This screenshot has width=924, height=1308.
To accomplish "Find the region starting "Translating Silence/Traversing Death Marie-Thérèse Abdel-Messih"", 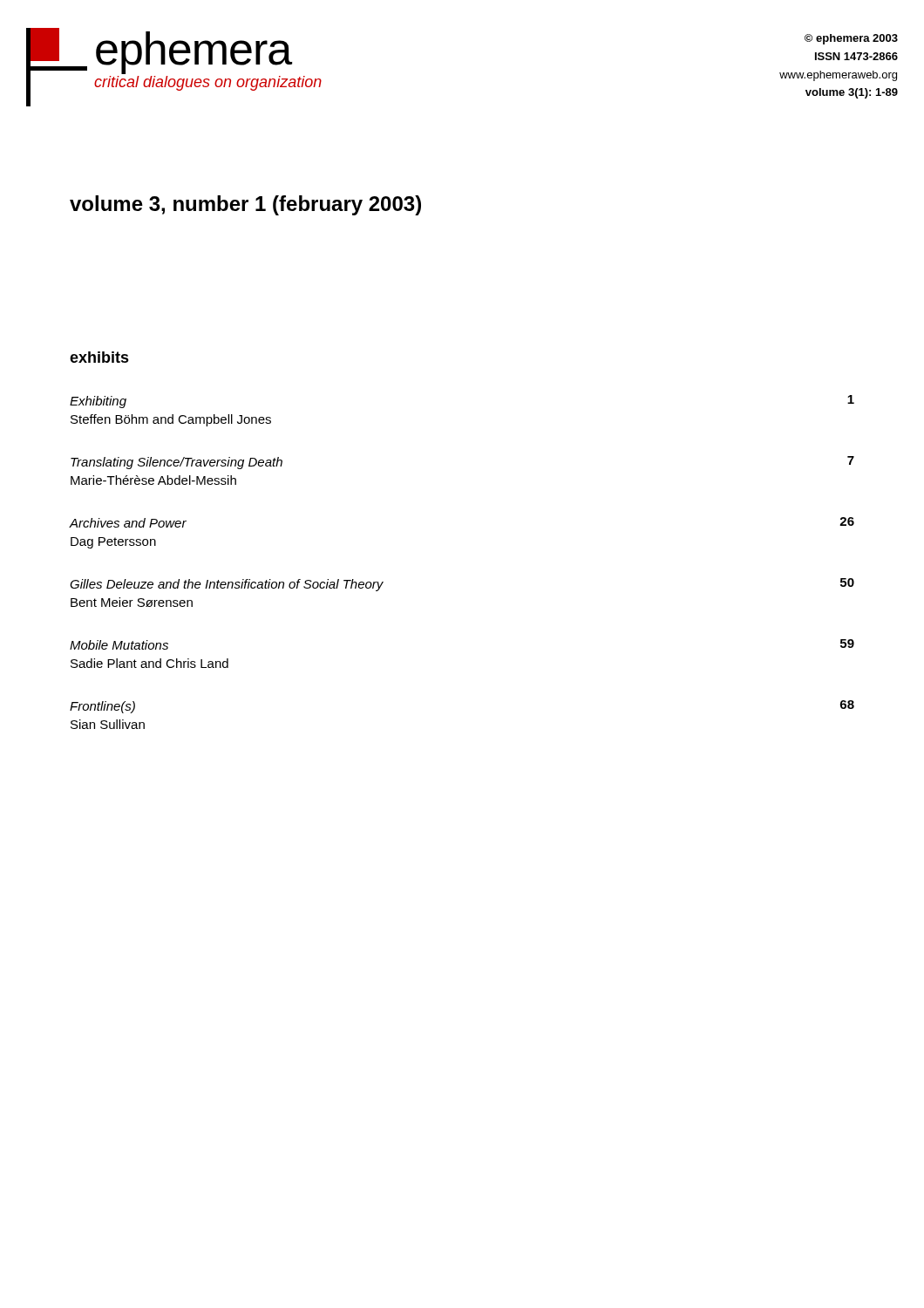I will (183, 462).
